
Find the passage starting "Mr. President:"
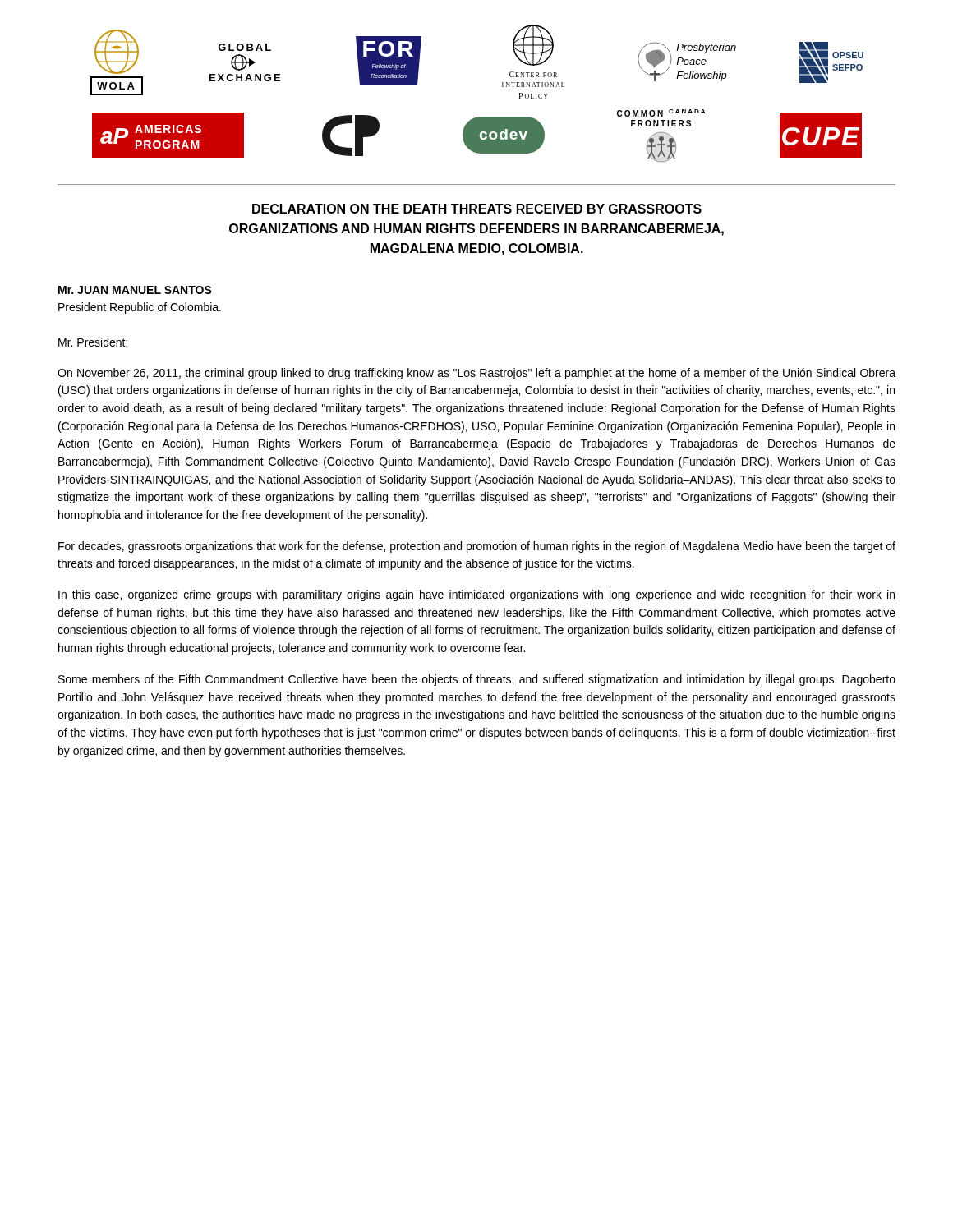click(93, 342)
